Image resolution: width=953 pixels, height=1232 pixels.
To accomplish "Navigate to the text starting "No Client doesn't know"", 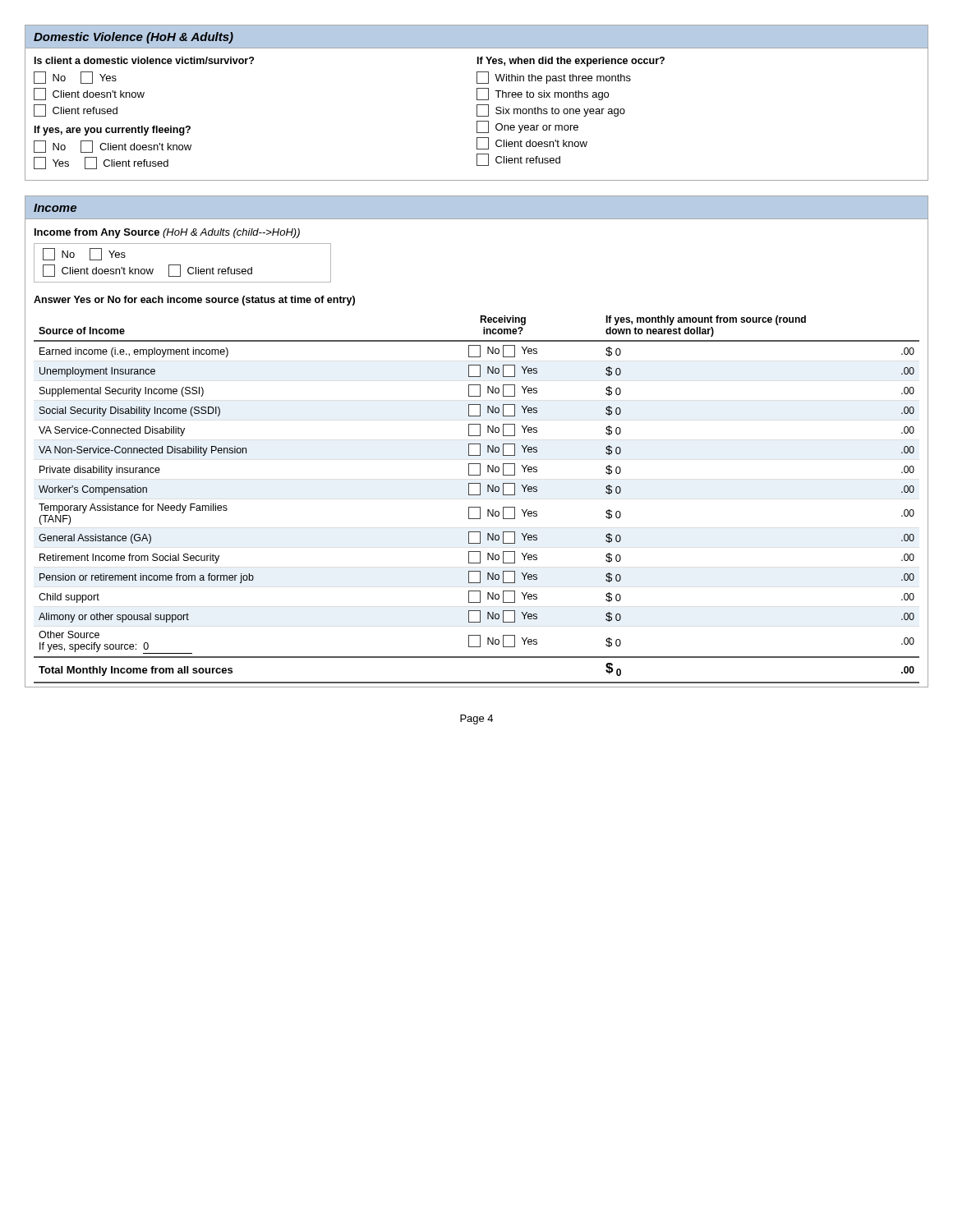I will [x=113, y=147].
